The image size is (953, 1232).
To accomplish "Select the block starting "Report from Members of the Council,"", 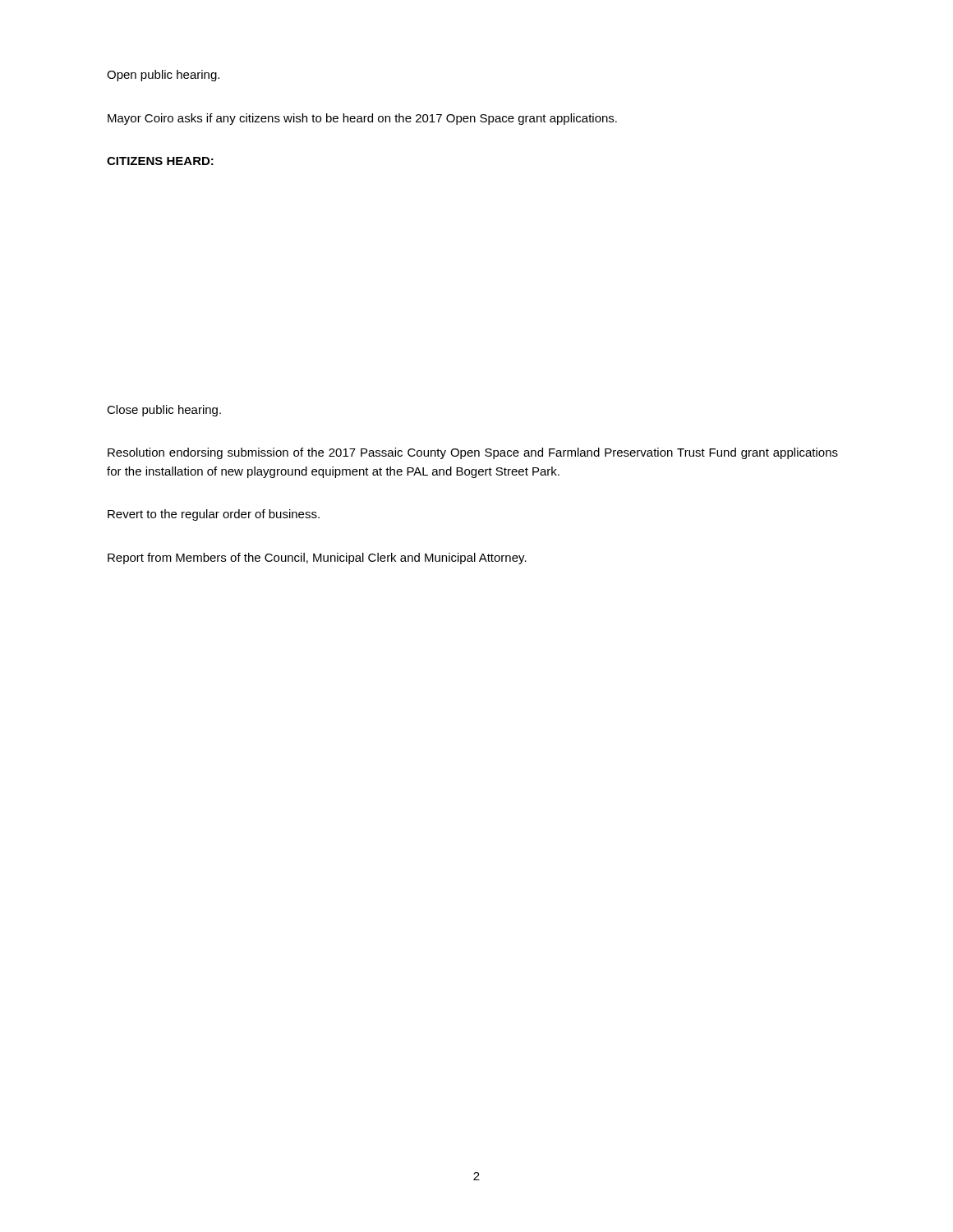I will coord(472,557).
